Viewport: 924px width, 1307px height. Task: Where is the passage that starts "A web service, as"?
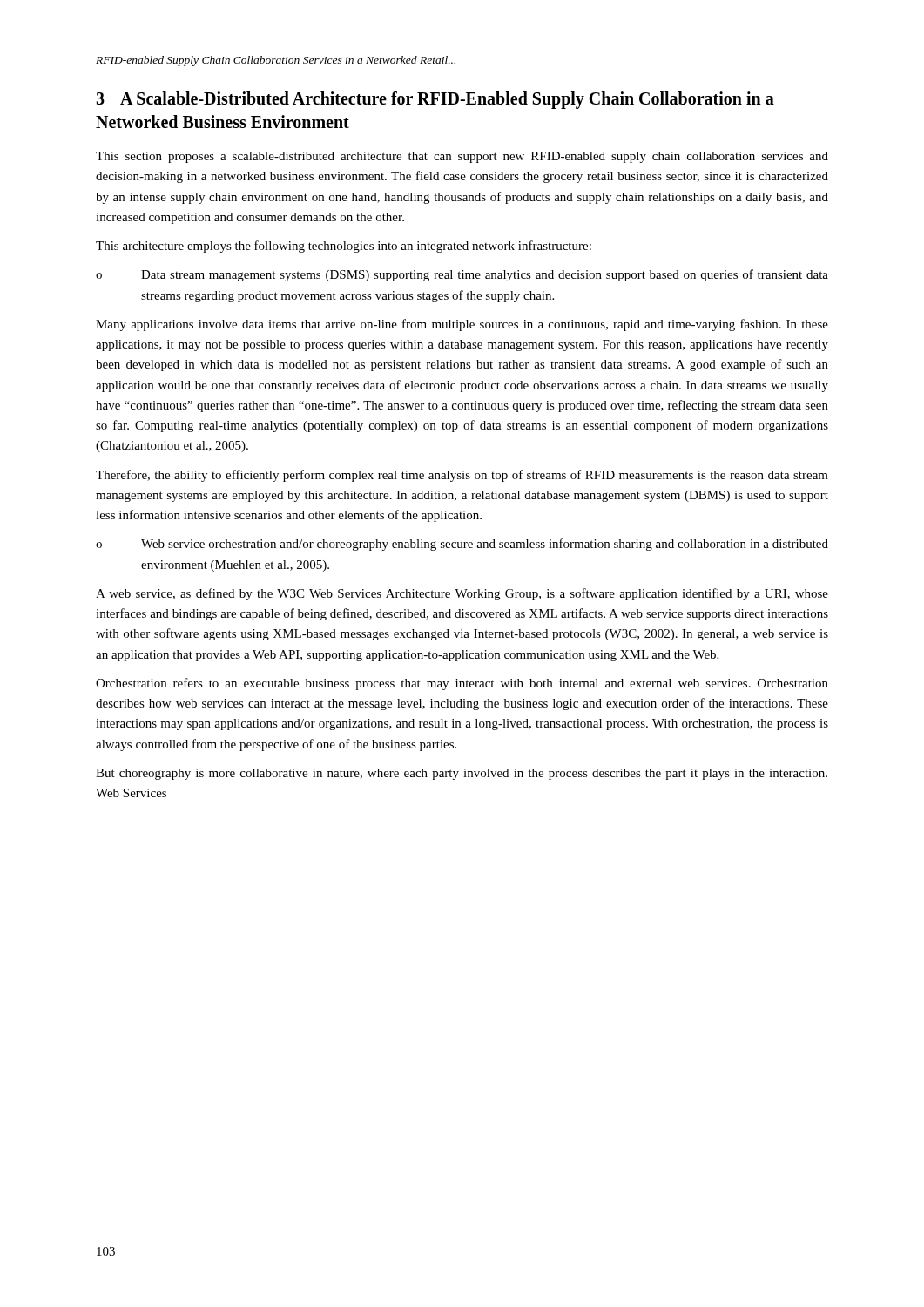pyautogui.click(x=462, y=624)
